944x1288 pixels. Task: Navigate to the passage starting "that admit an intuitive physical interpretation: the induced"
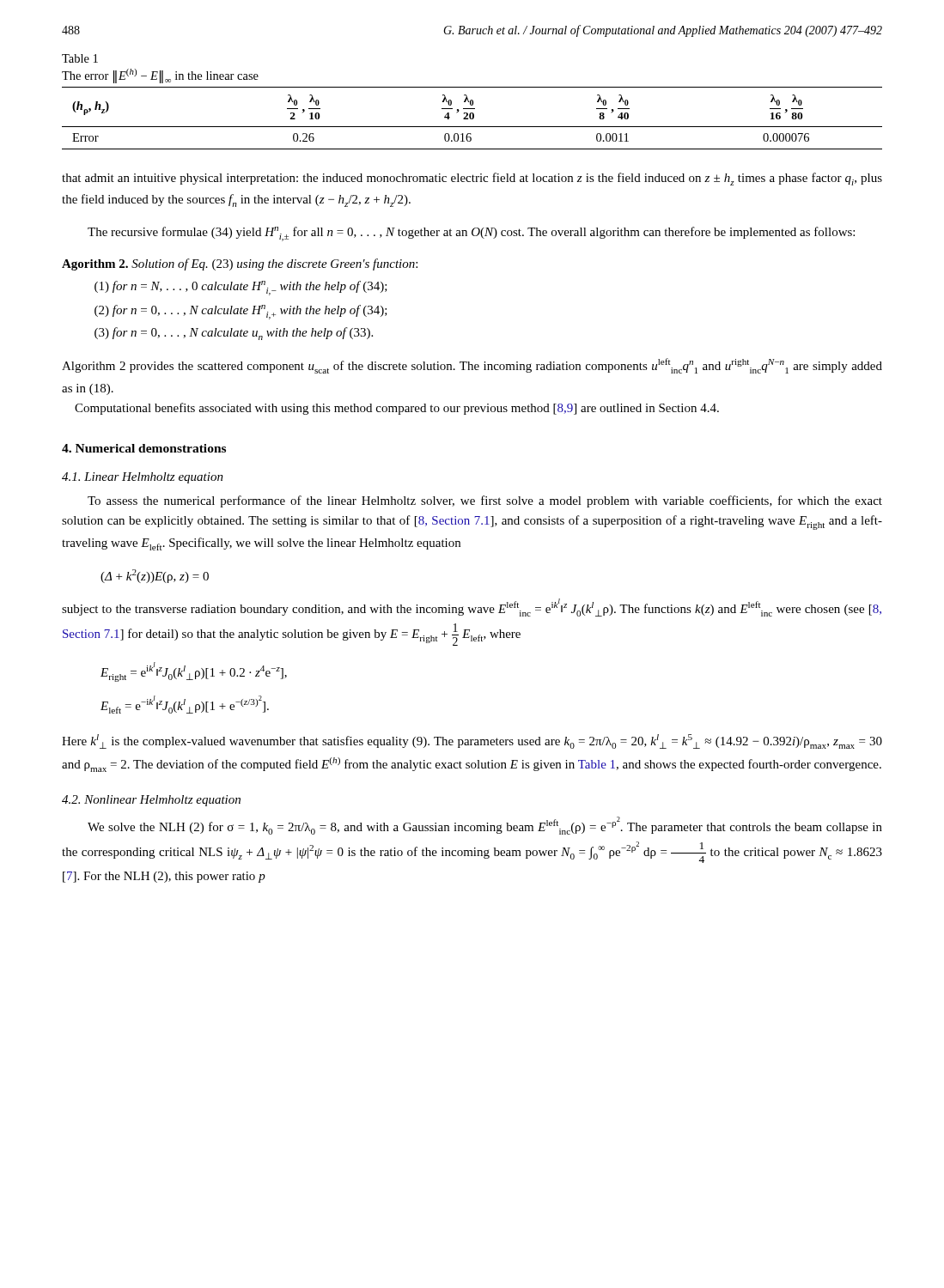(x=472, y=190)
